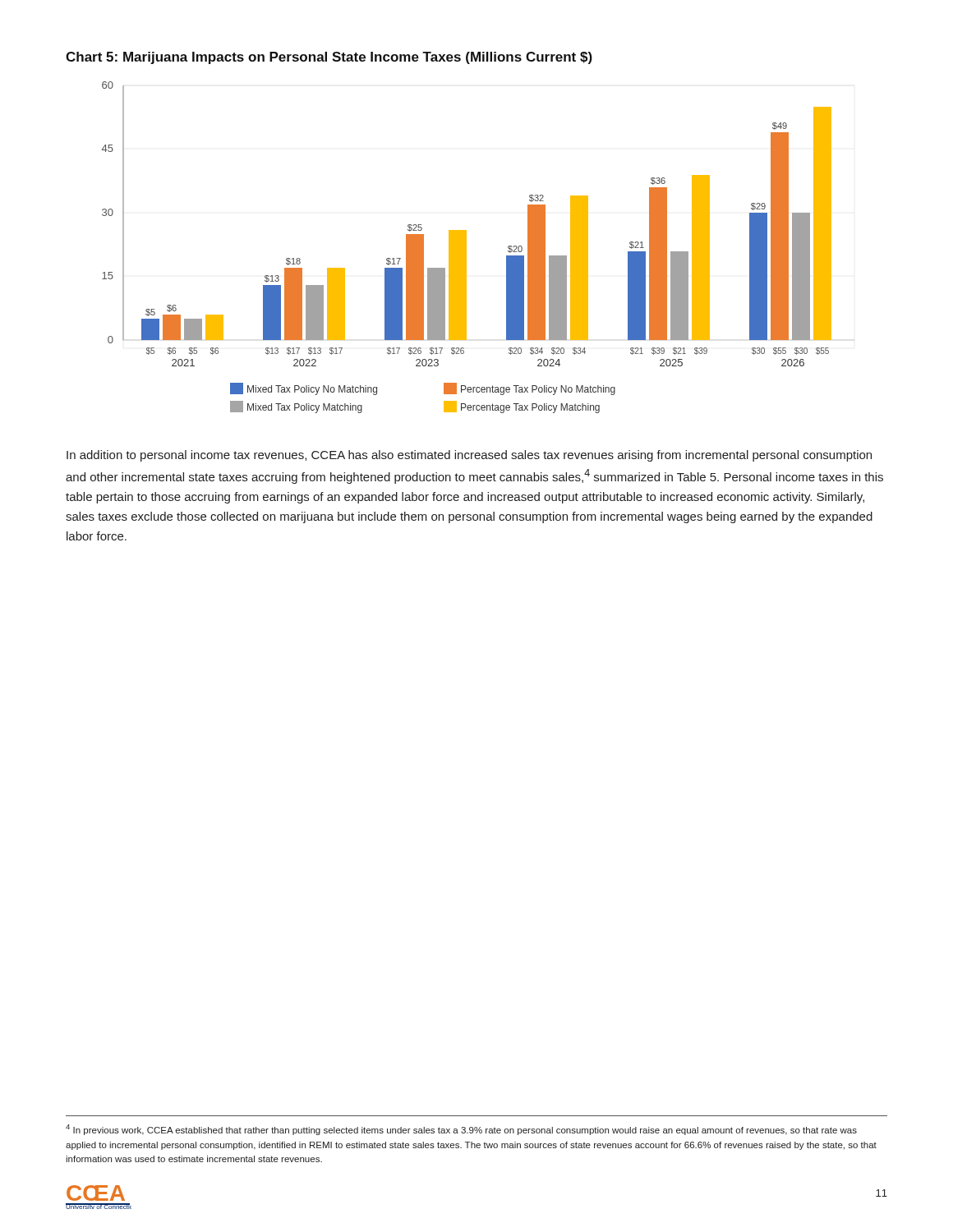The image size is (953, 1232).
Task: Find the title on this page that starts "Chart 5: Marijuana Impacts on Personal"
Action: (329, 57)
